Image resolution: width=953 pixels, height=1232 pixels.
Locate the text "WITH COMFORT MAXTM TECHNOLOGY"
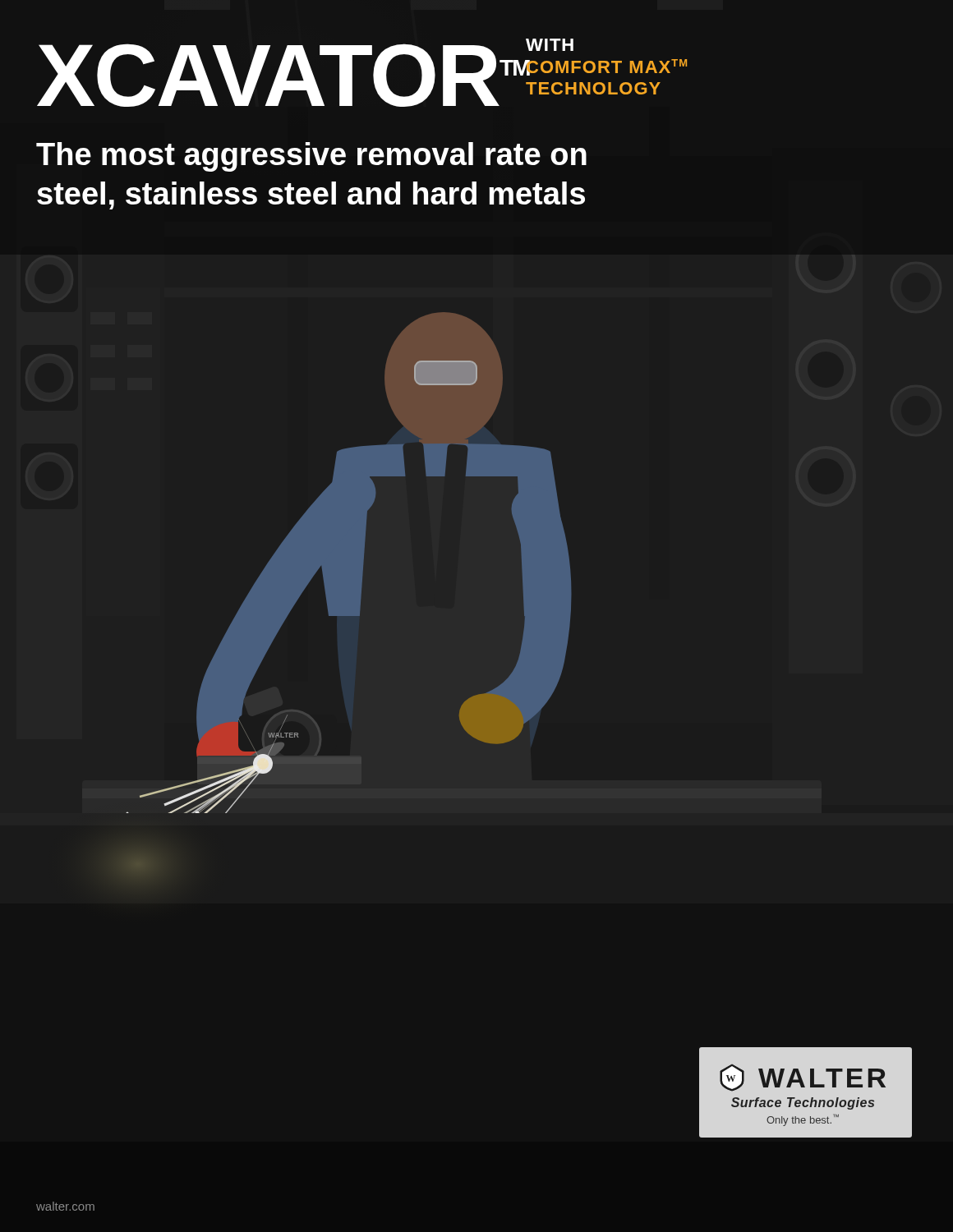607,67
